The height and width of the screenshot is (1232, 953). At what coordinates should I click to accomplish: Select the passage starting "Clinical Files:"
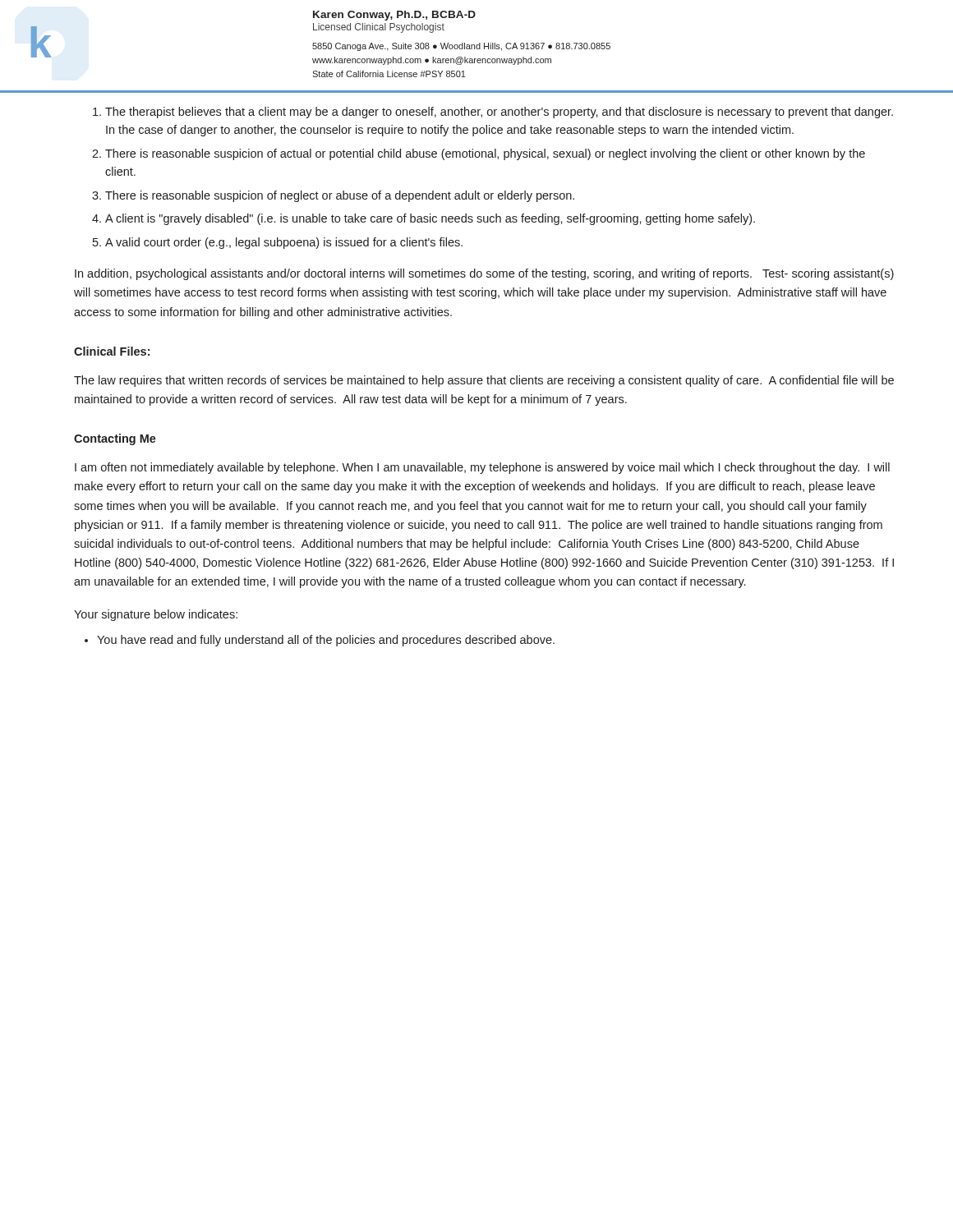pos(112,351)
